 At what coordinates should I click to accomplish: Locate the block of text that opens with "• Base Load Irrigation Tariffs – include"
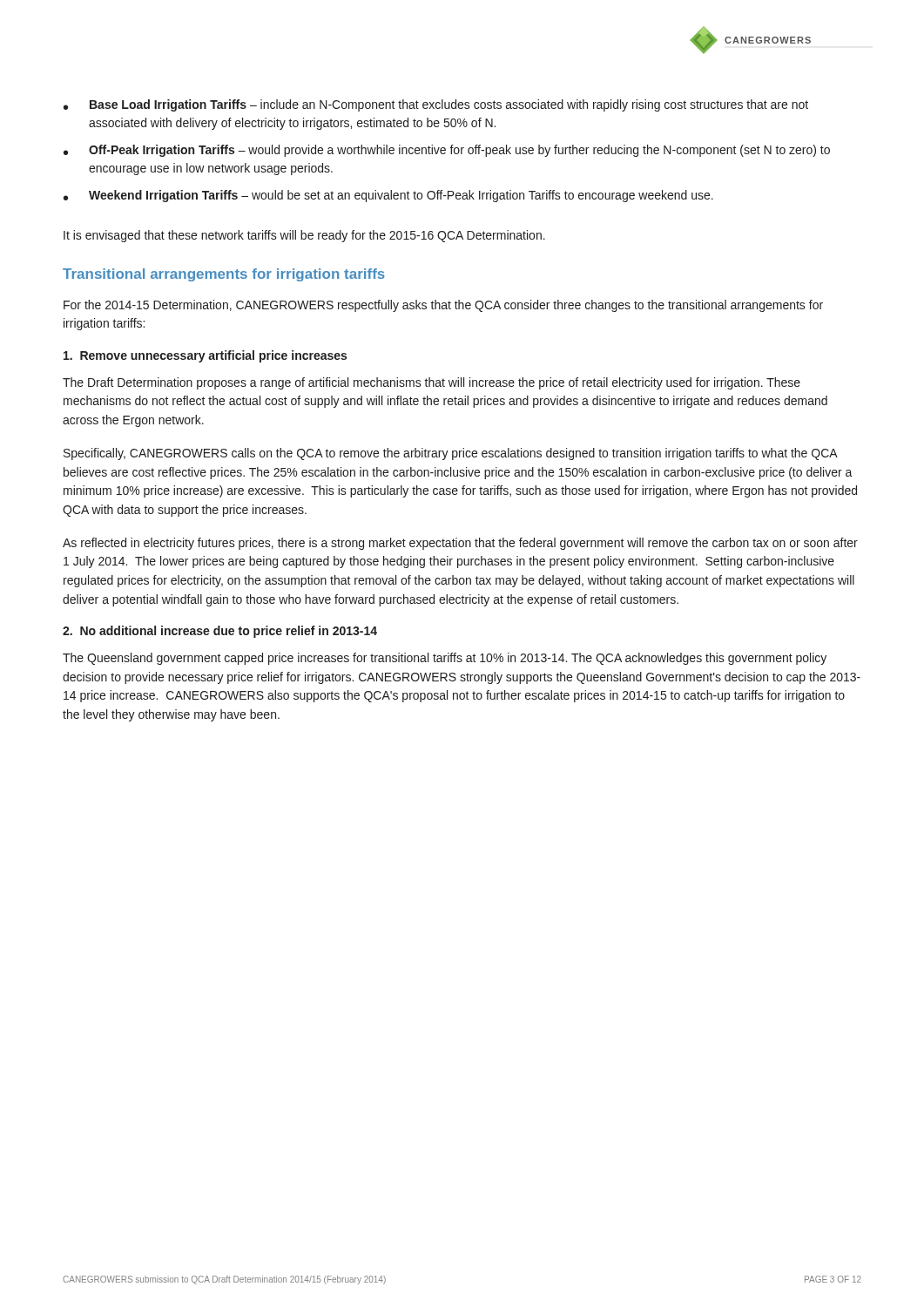[x=462, y=114]
